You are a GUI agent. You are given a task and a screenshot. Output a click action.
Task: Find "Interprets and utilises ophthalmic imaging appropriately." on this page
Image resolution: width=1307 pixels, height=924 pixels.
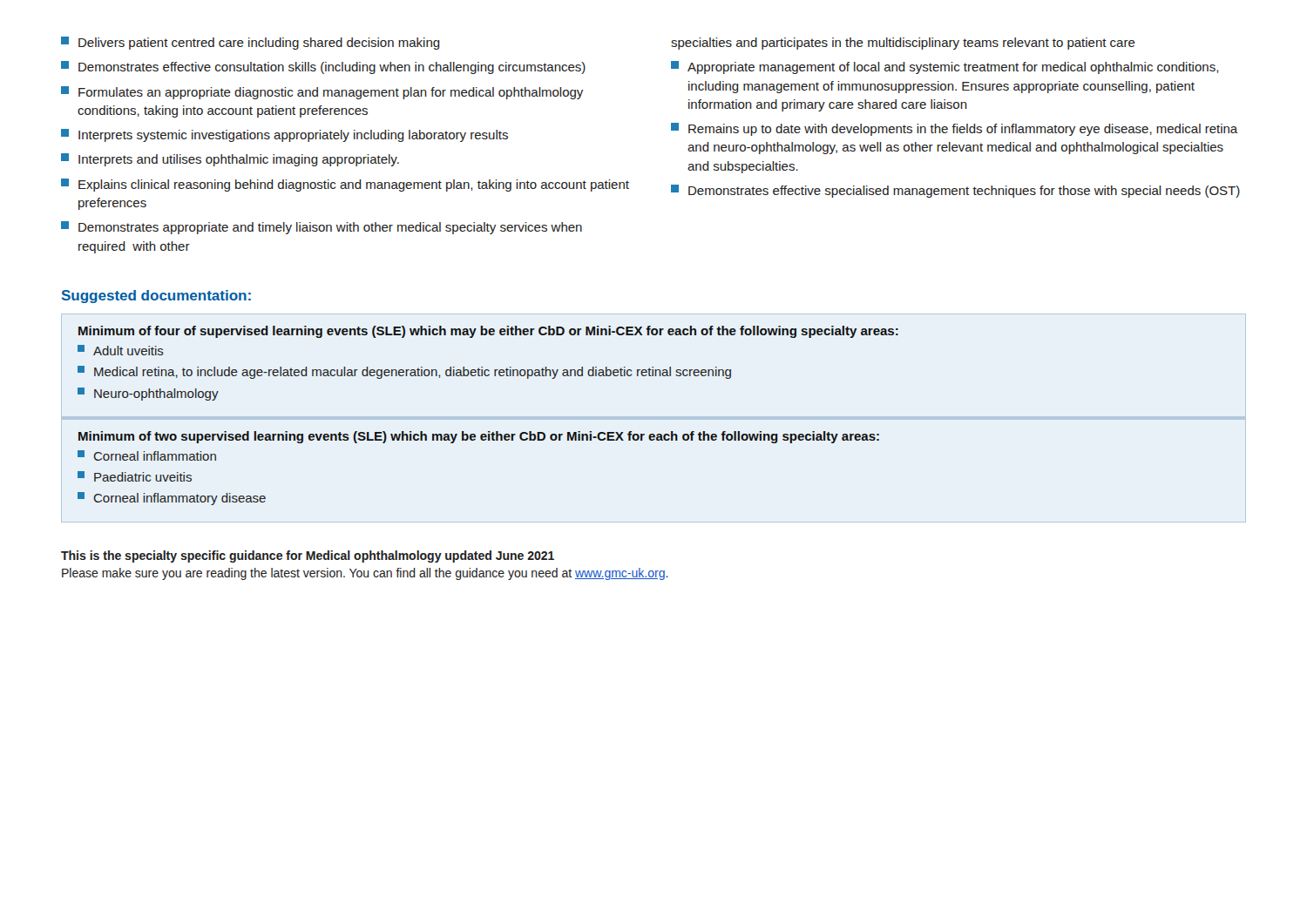[x=239, y=159]
